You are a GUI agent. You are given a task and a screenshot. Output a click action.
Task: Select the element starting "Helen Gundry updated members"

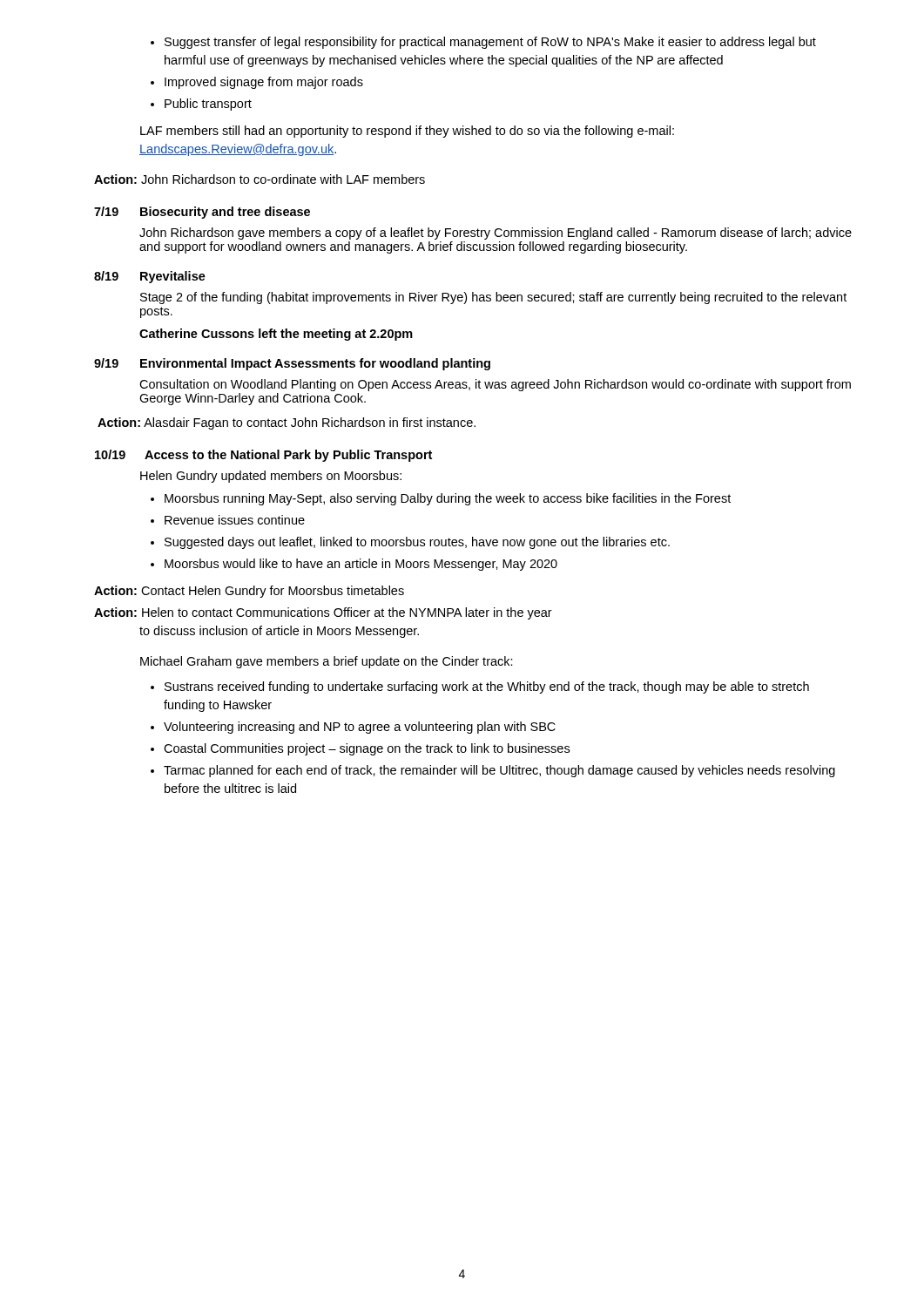tap(271, 476)
